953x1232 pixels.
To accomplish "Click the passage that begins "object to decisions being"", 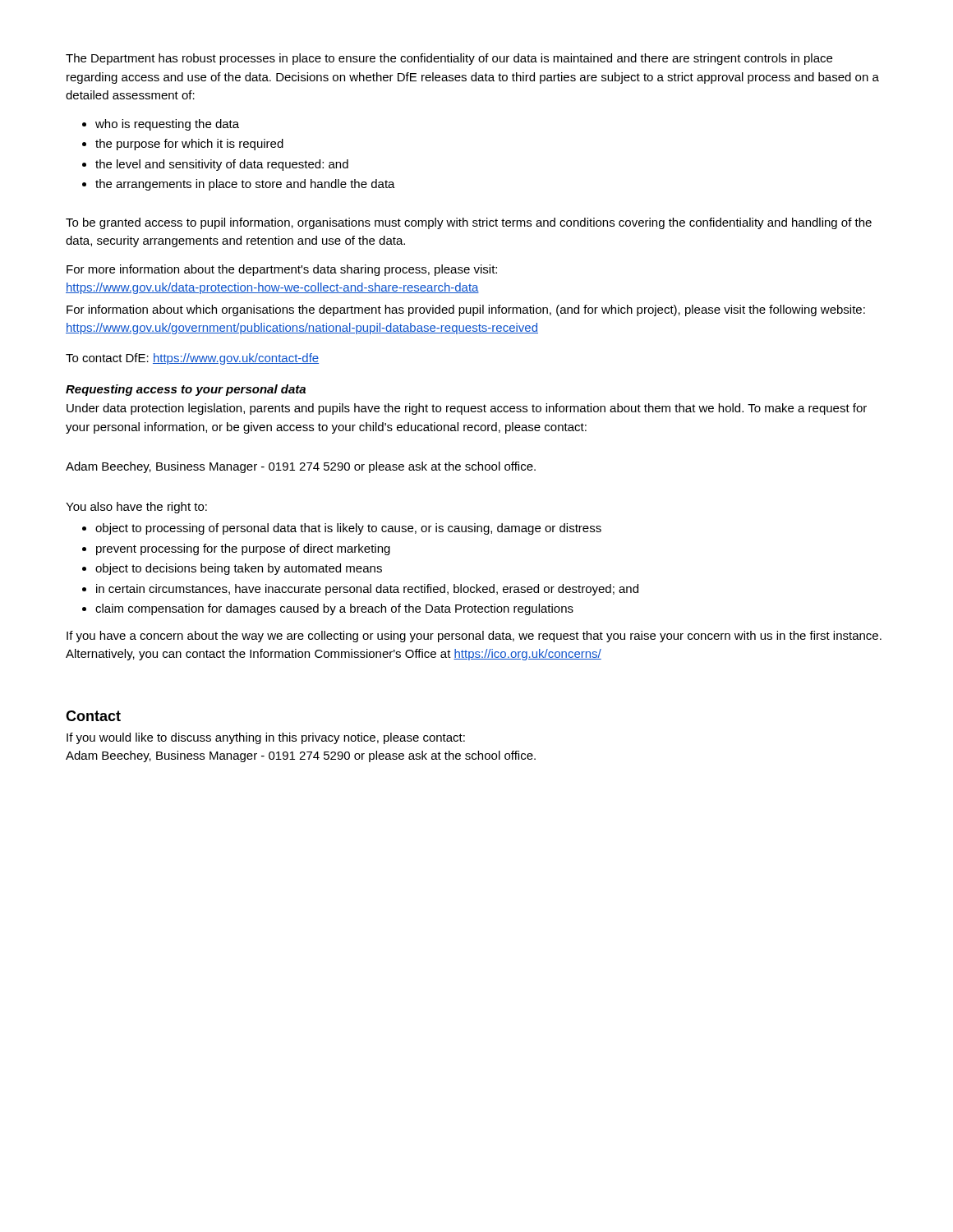I will [239, 569].
